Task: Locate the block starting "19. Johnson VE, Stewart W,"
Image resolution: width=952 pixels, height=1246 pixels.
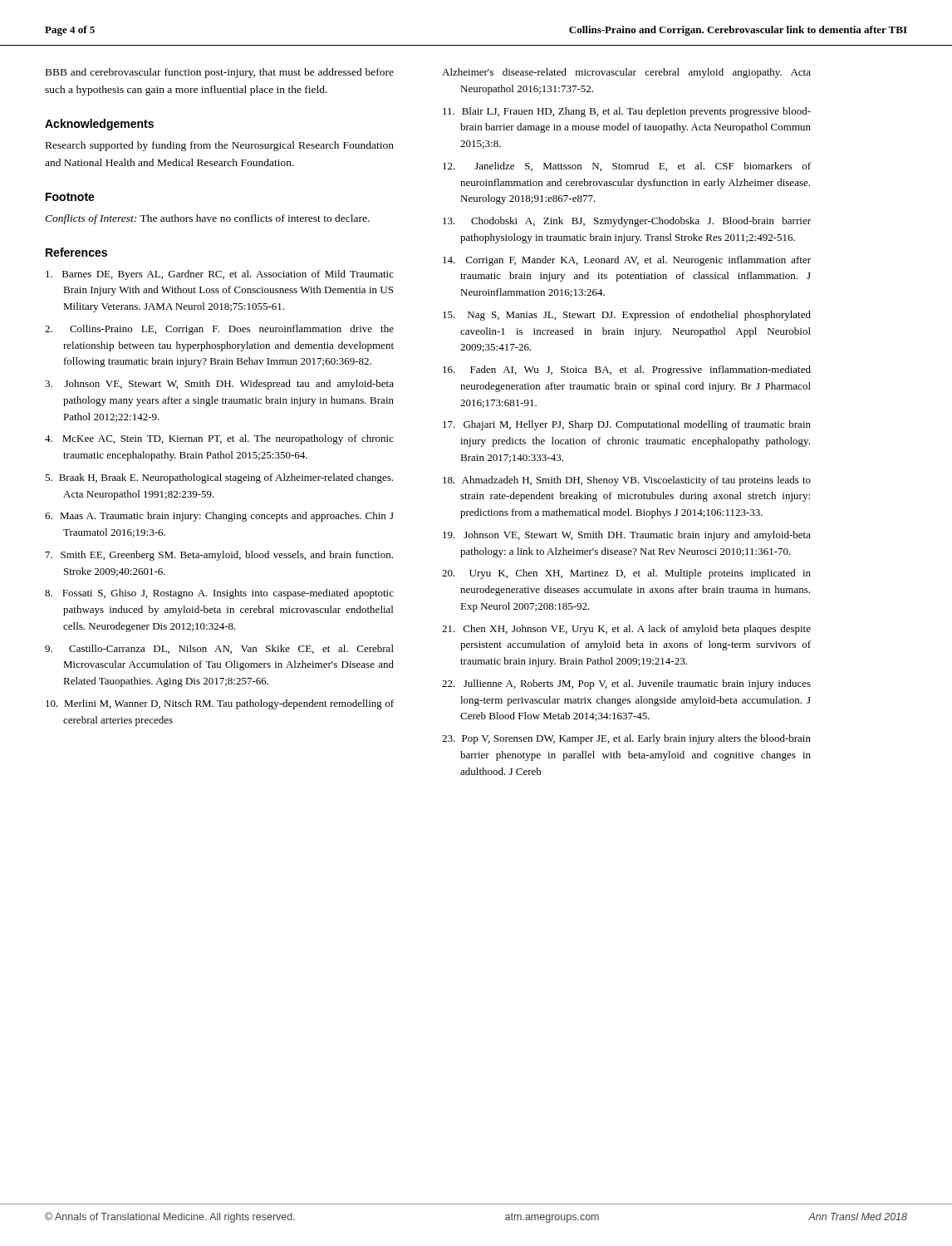Action: 626,543
